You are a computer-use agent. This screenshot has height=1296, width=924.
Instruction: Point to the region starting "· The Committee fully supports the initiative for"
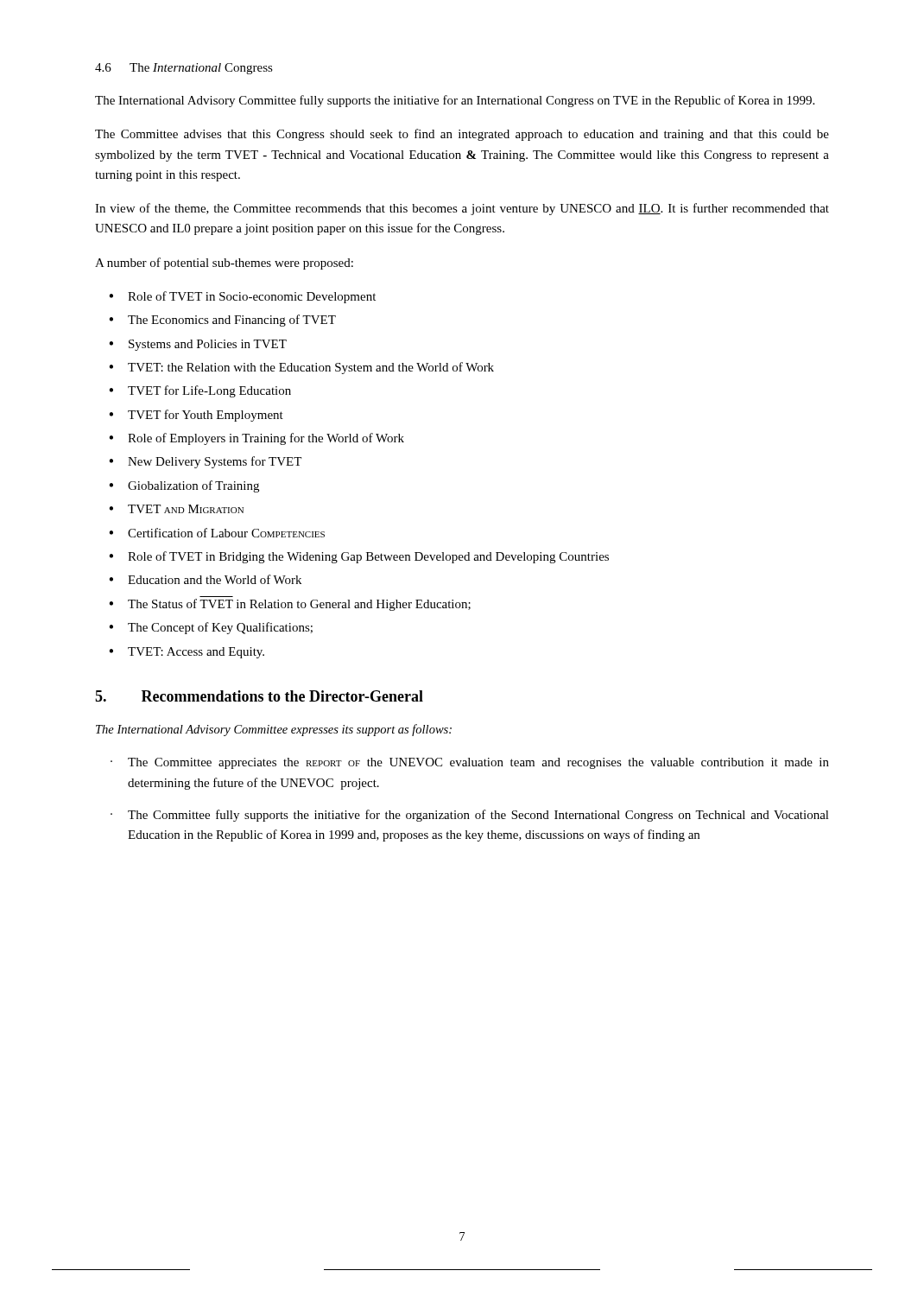pyautogui.click(x=462, y=825)
